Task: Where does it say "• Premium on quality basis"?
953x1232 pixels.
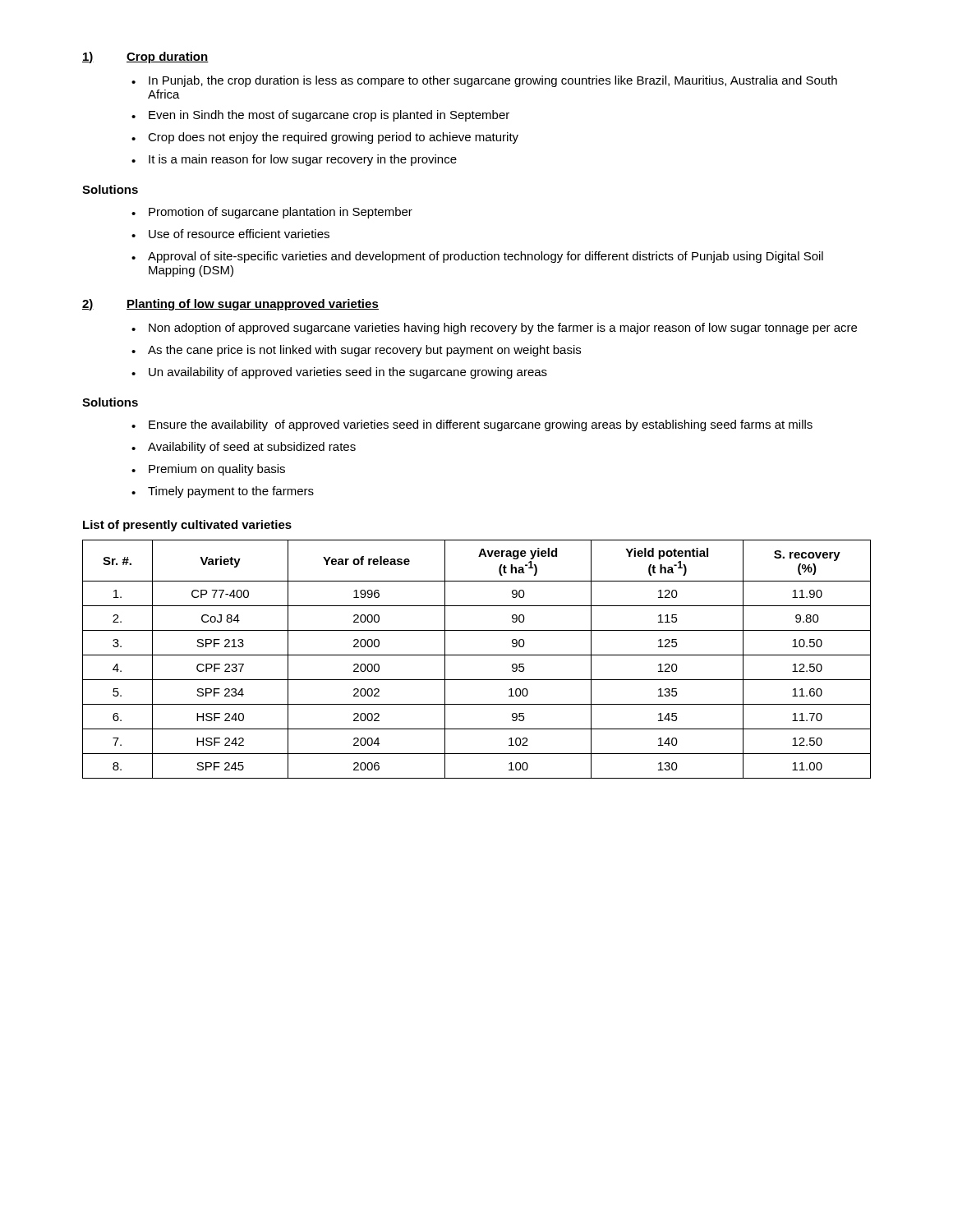Action: click(x=208, y=469)
